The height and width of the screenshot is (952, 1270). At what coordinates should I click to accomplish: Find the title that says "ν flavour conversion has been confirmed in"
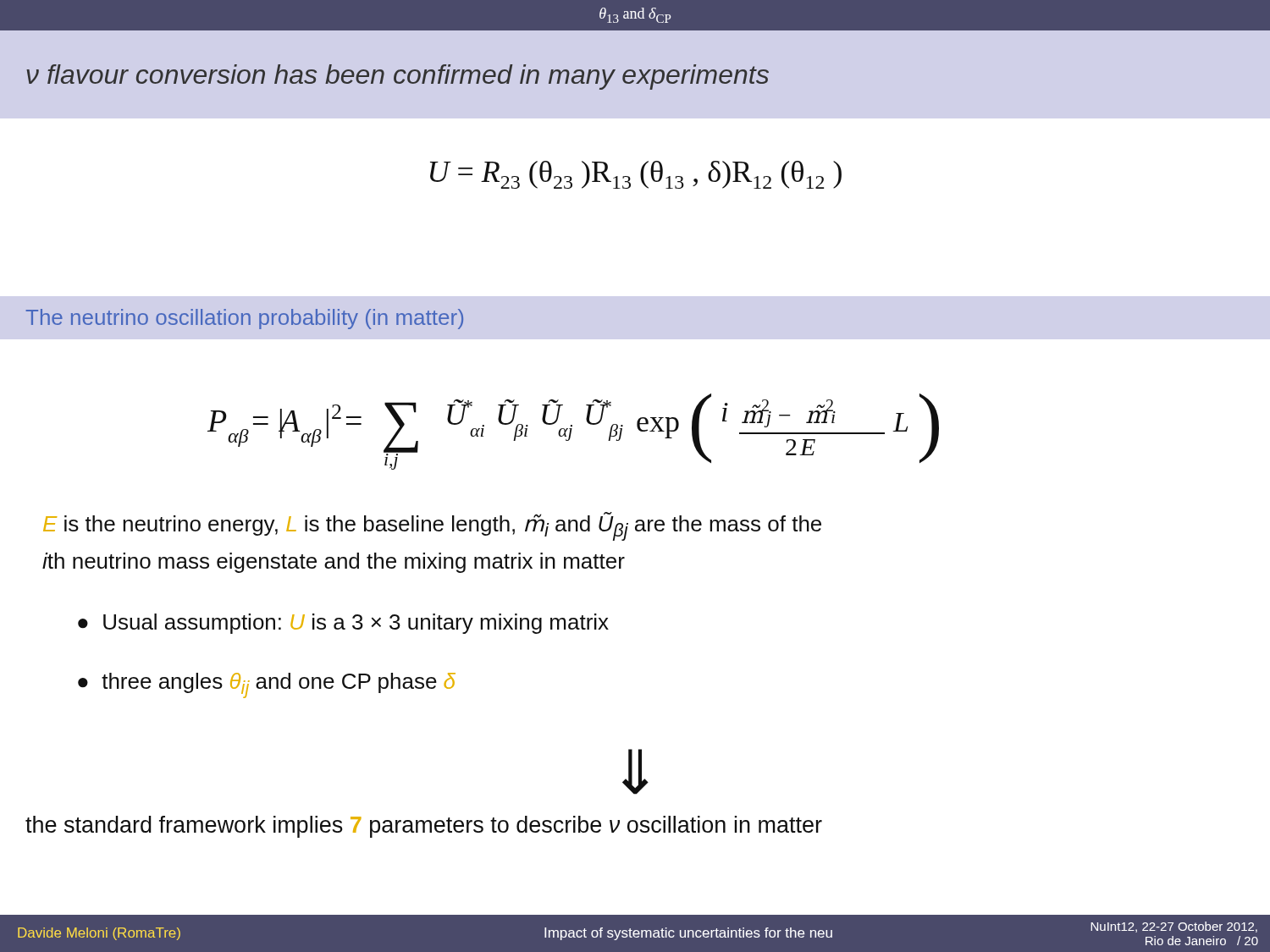pos(397,74)
